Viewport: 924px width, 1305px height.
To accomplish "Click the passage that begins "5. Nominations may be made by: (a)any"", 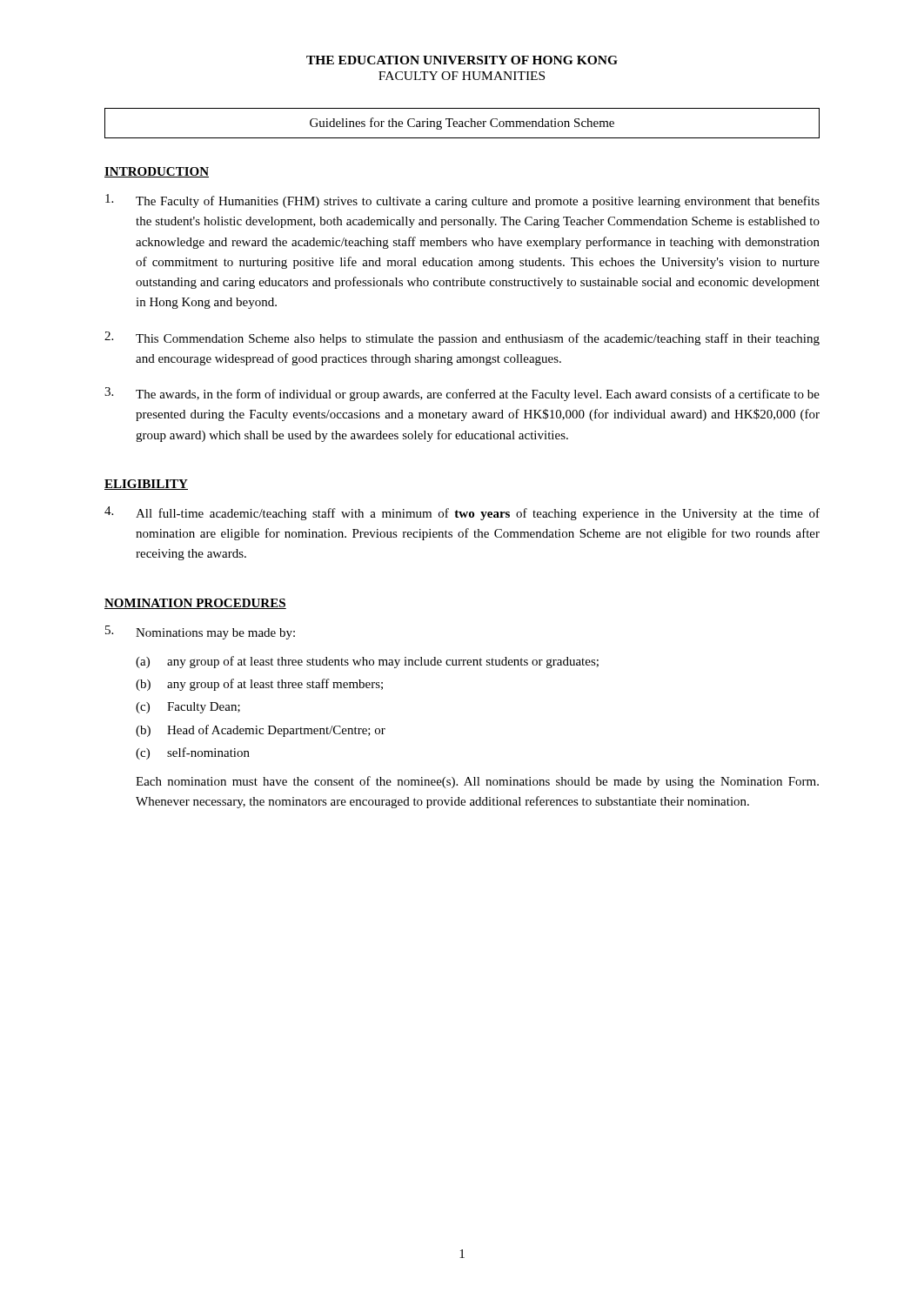I will coord(200,632).
